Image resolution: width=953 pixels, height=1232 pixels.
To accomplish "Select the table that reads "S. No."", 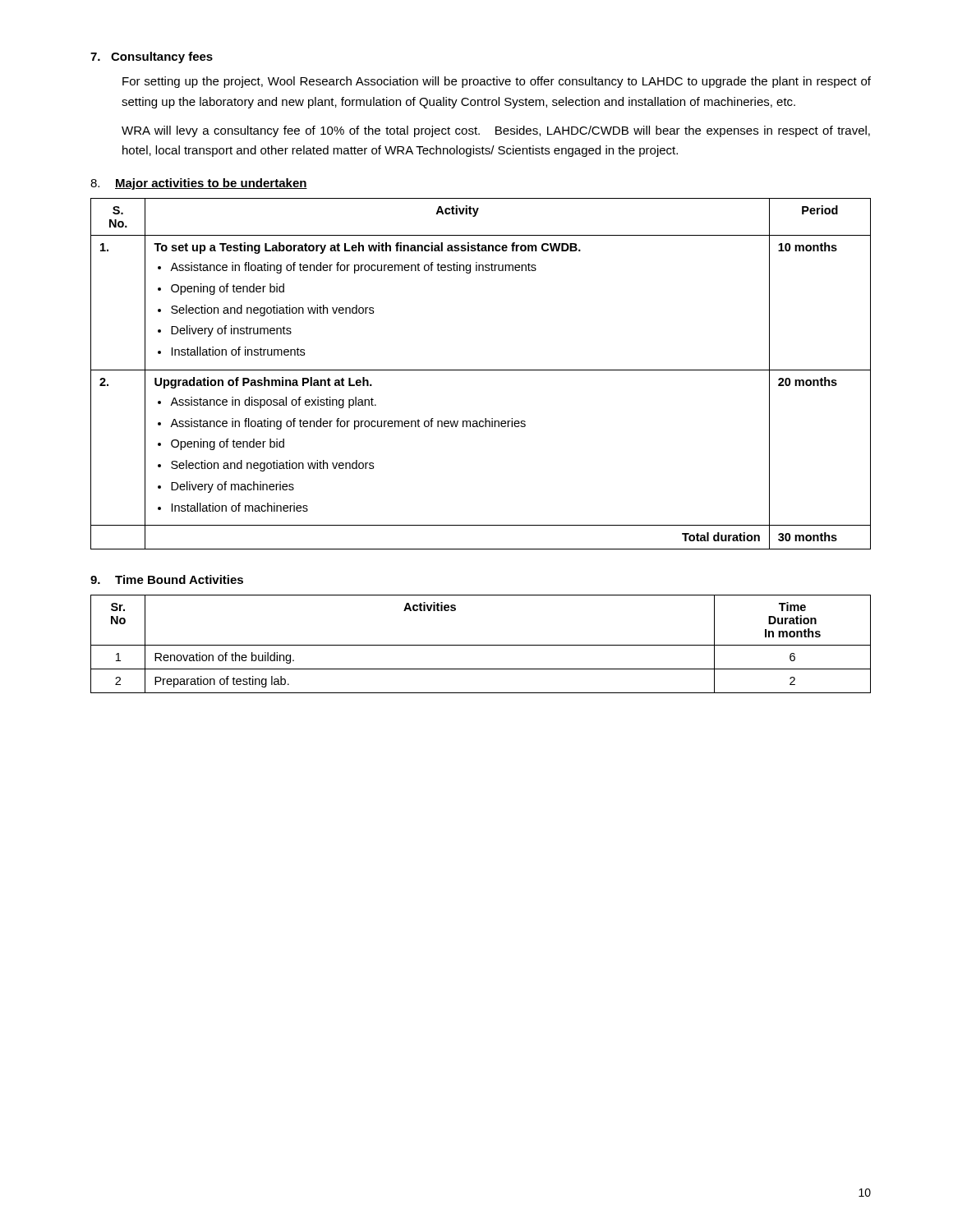I will (x=481, y=374).
